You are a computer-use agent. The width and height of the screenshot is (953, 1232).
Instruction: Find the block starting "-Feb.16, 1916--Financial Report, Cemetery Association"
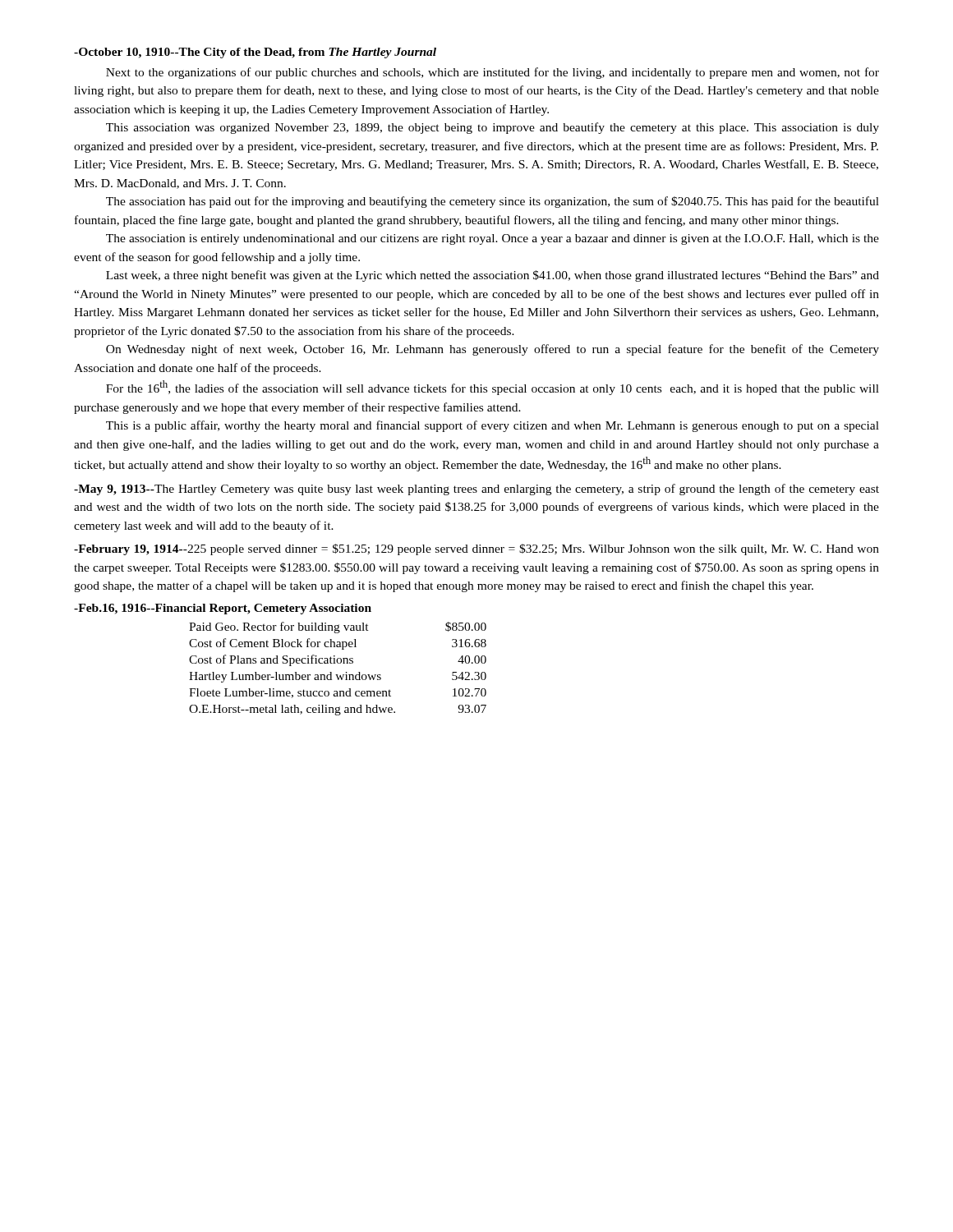(x=223, y=608)
